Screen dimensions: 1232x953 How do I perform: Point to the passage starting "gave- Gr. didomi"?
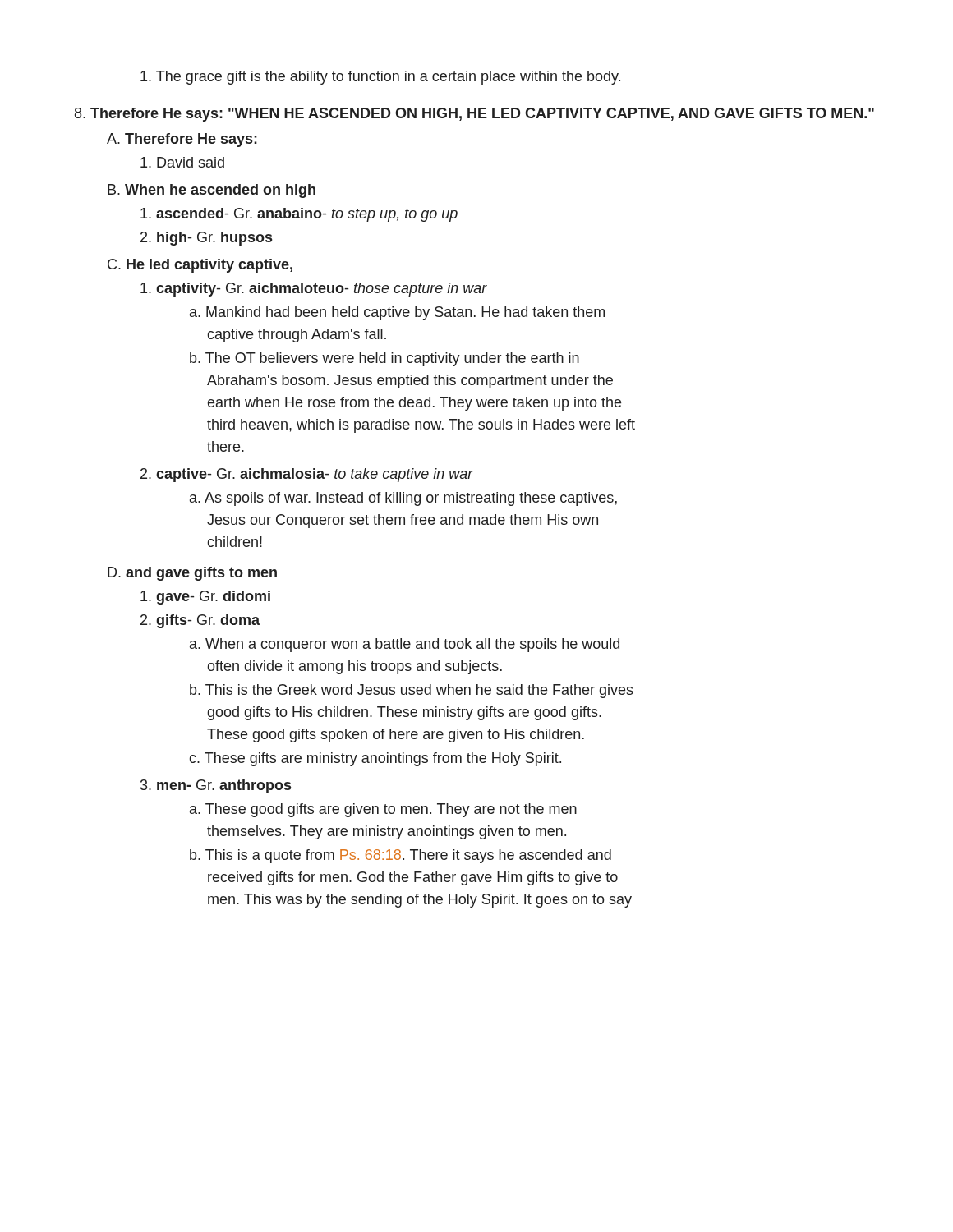click(x=205, y=596)
